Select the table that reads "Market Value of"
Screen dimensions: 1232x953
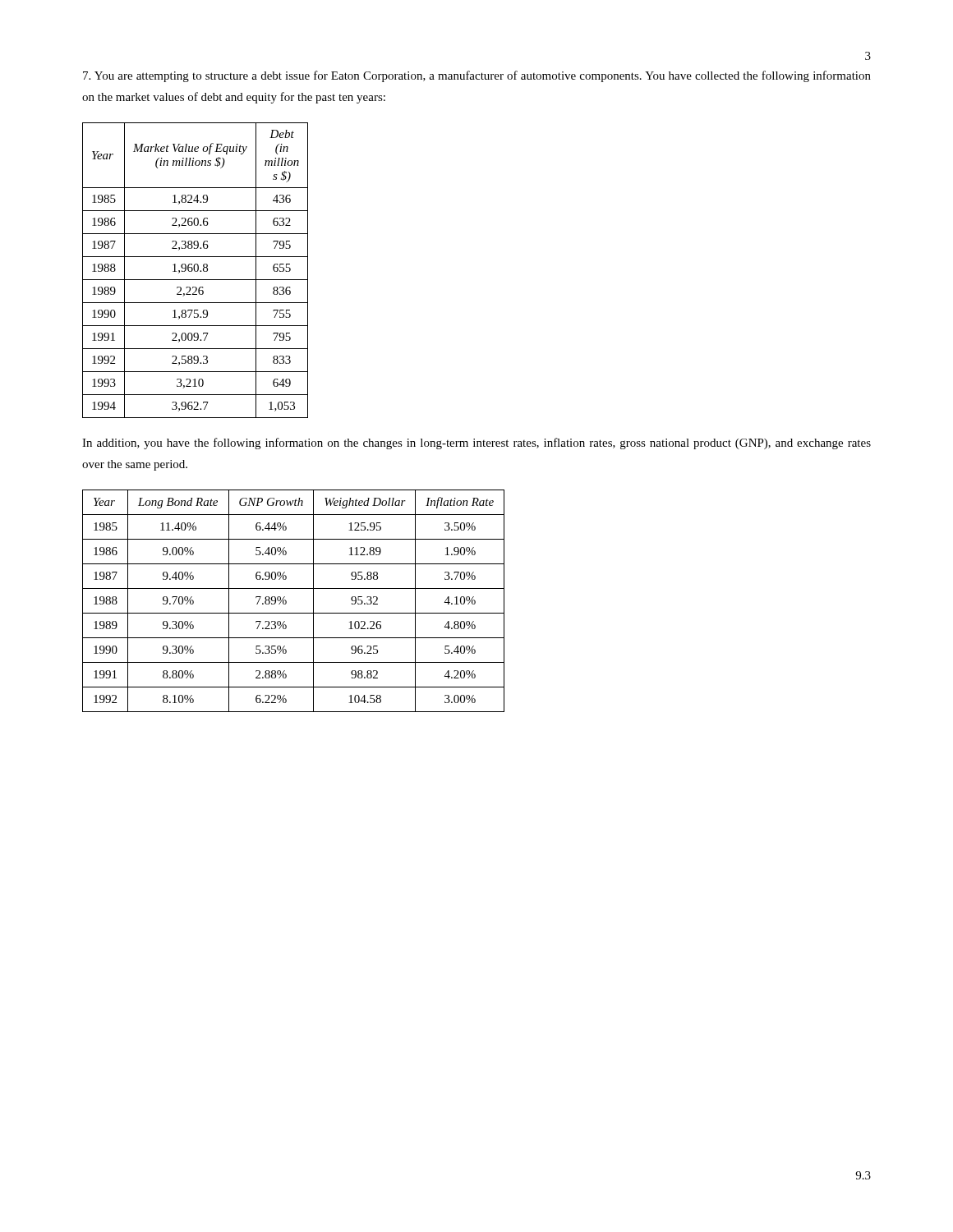coord(476,270)
